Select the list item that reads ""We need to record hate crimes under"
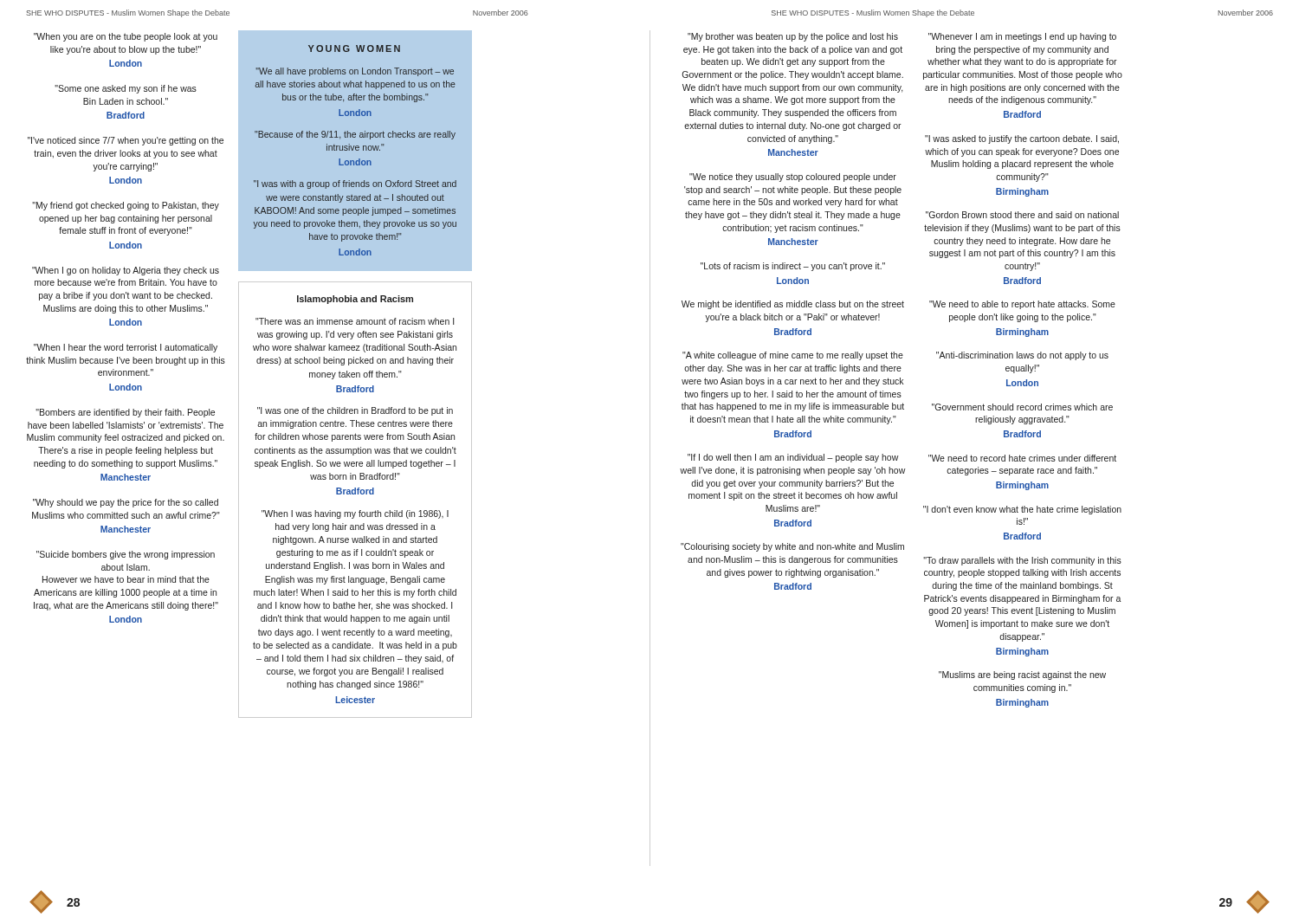The image size is (1299, 924). (x=1022, y=472)
